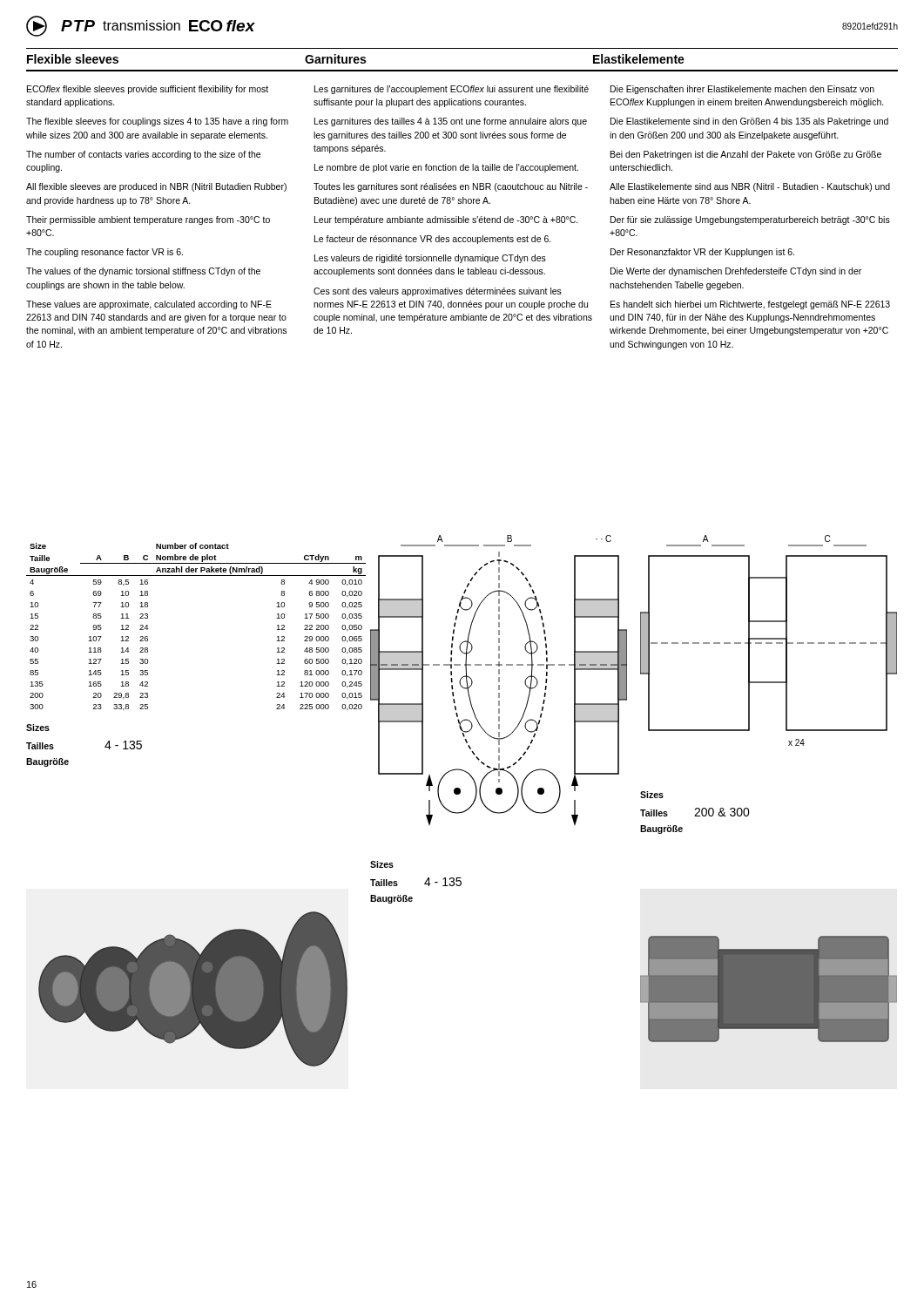The height and width of the screenshot is (1307, 924).
Task: Click on the section header that says "Flexible sleeves"
Action: click(x=73, y=59)
